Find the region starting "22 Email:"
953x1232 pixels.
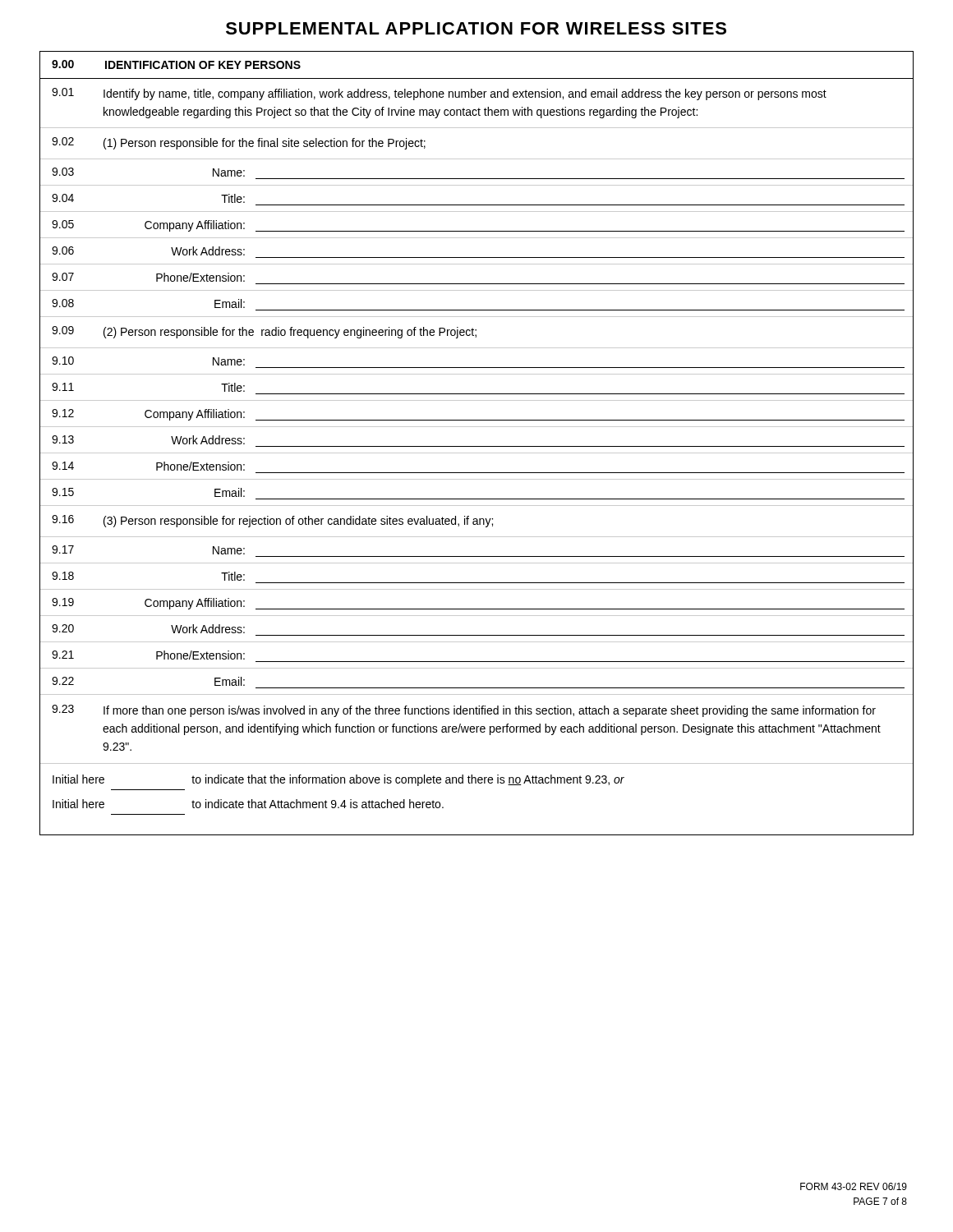(476, 682)
